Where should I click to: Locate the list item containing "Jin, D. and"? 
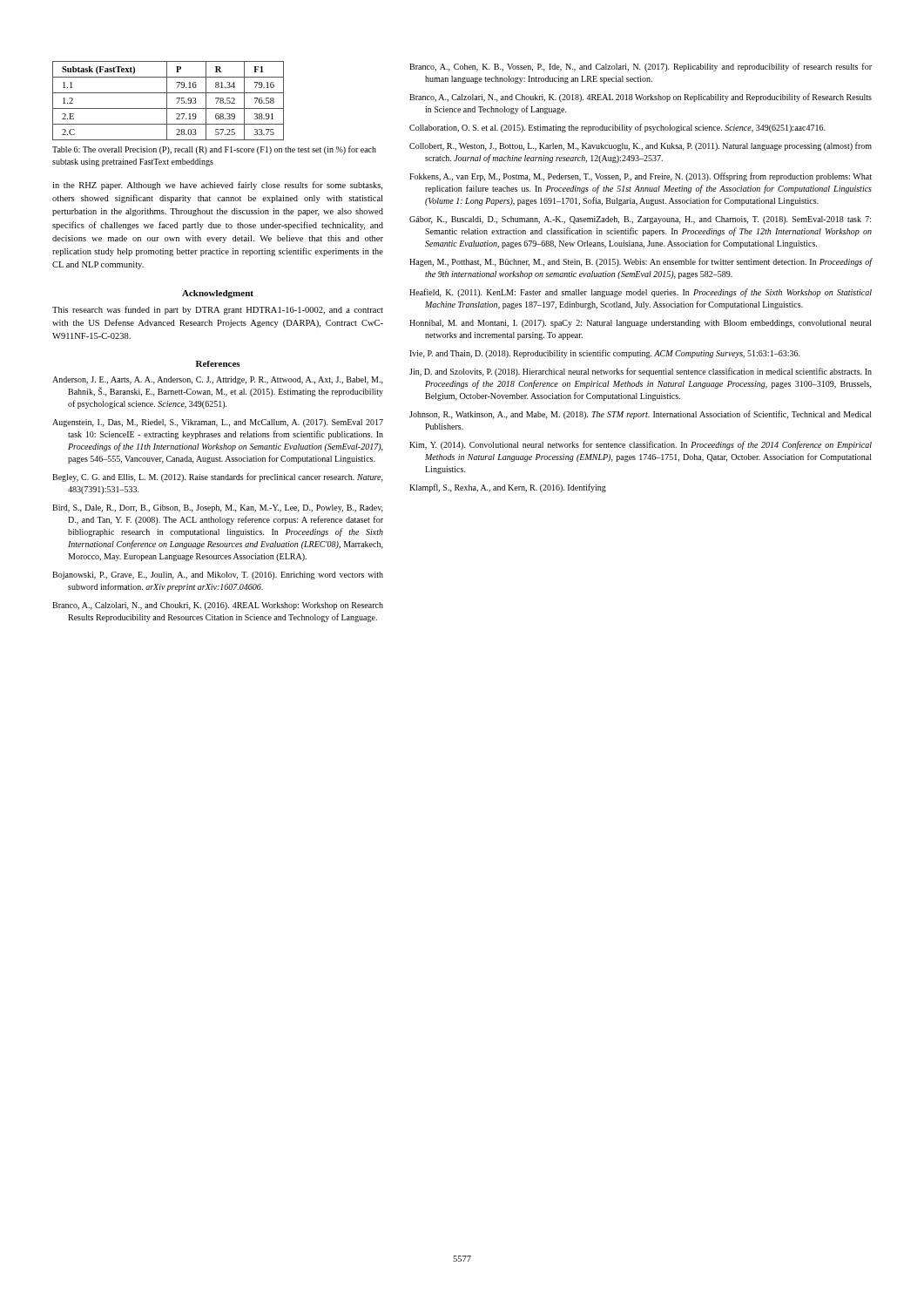point(641,384)
